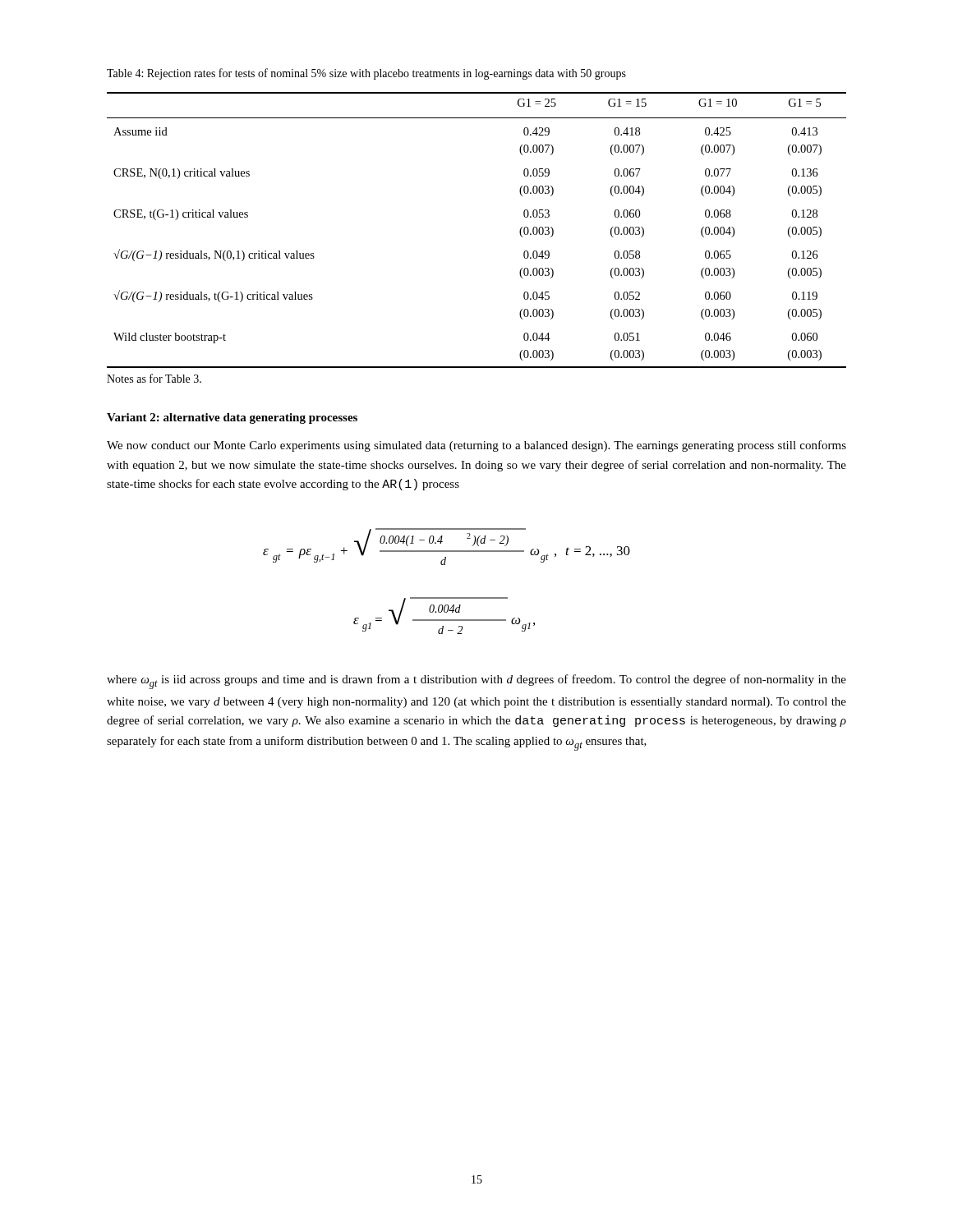
Task: Locate a caption
Action: click(x=366, y=74)
